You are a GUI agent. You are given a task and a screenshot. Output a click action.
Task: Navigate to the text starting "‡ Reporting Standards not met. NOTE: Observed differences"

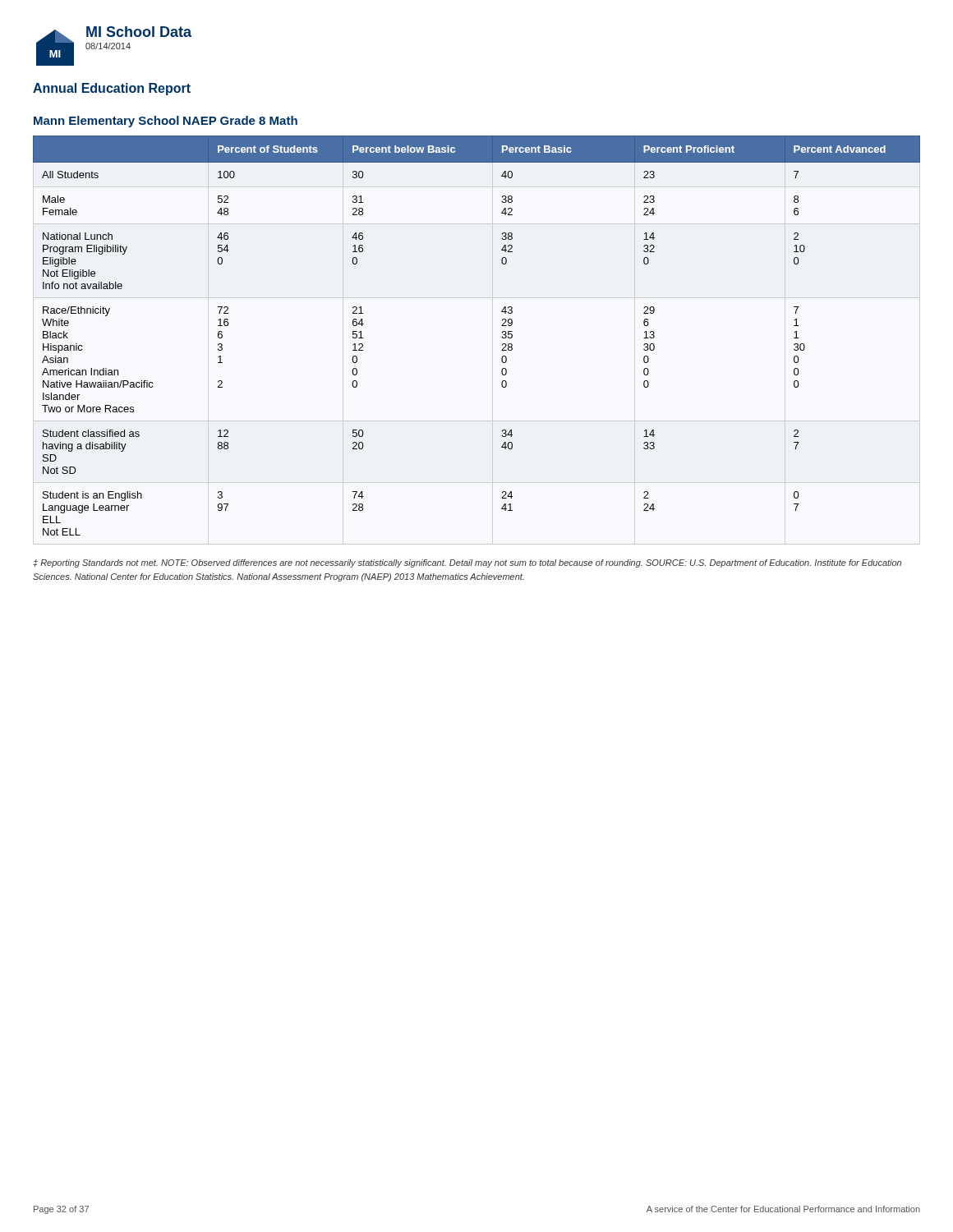point(467,569)
